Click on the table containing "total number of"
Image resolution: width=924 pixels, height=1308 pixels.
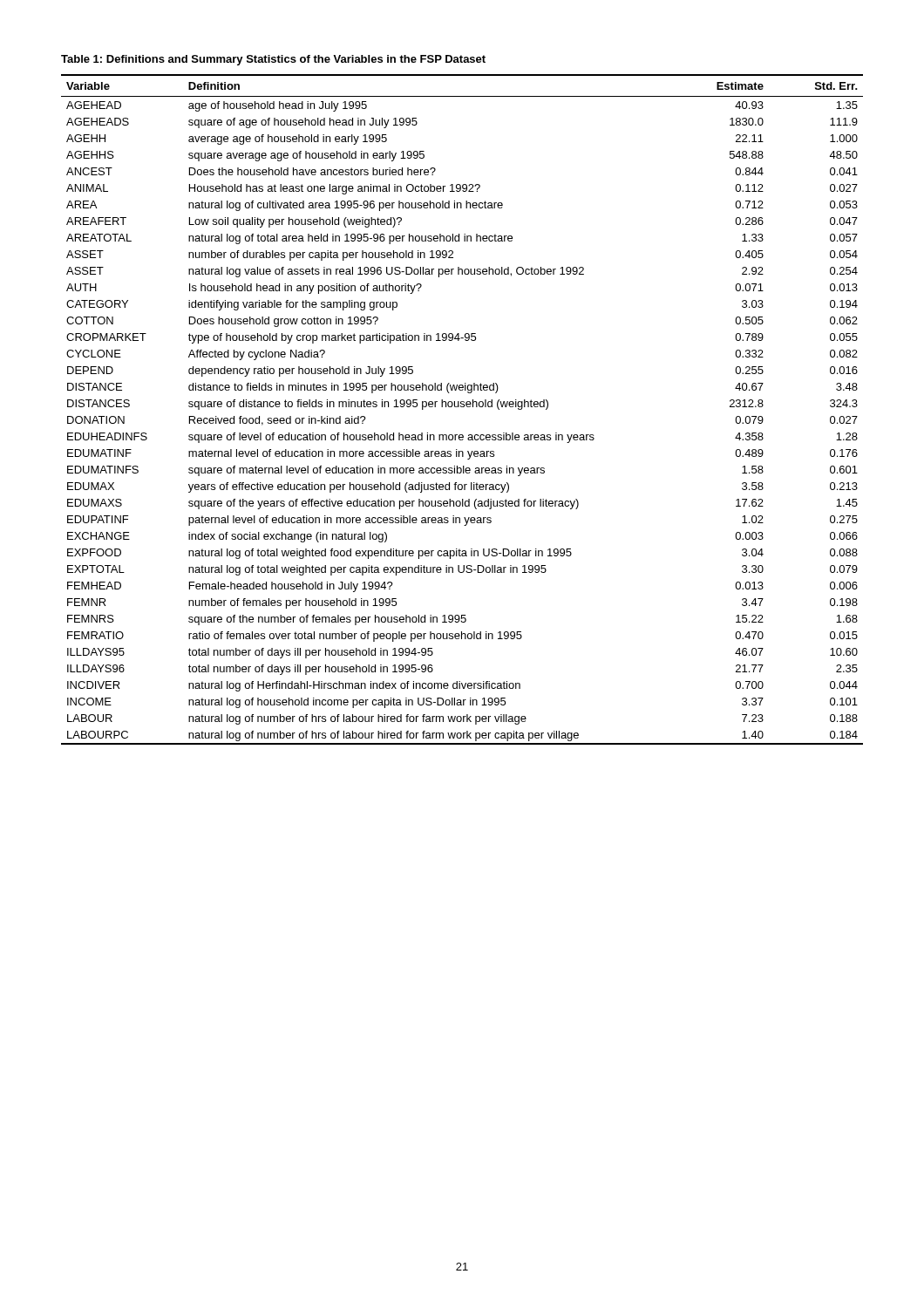[462, 409]
